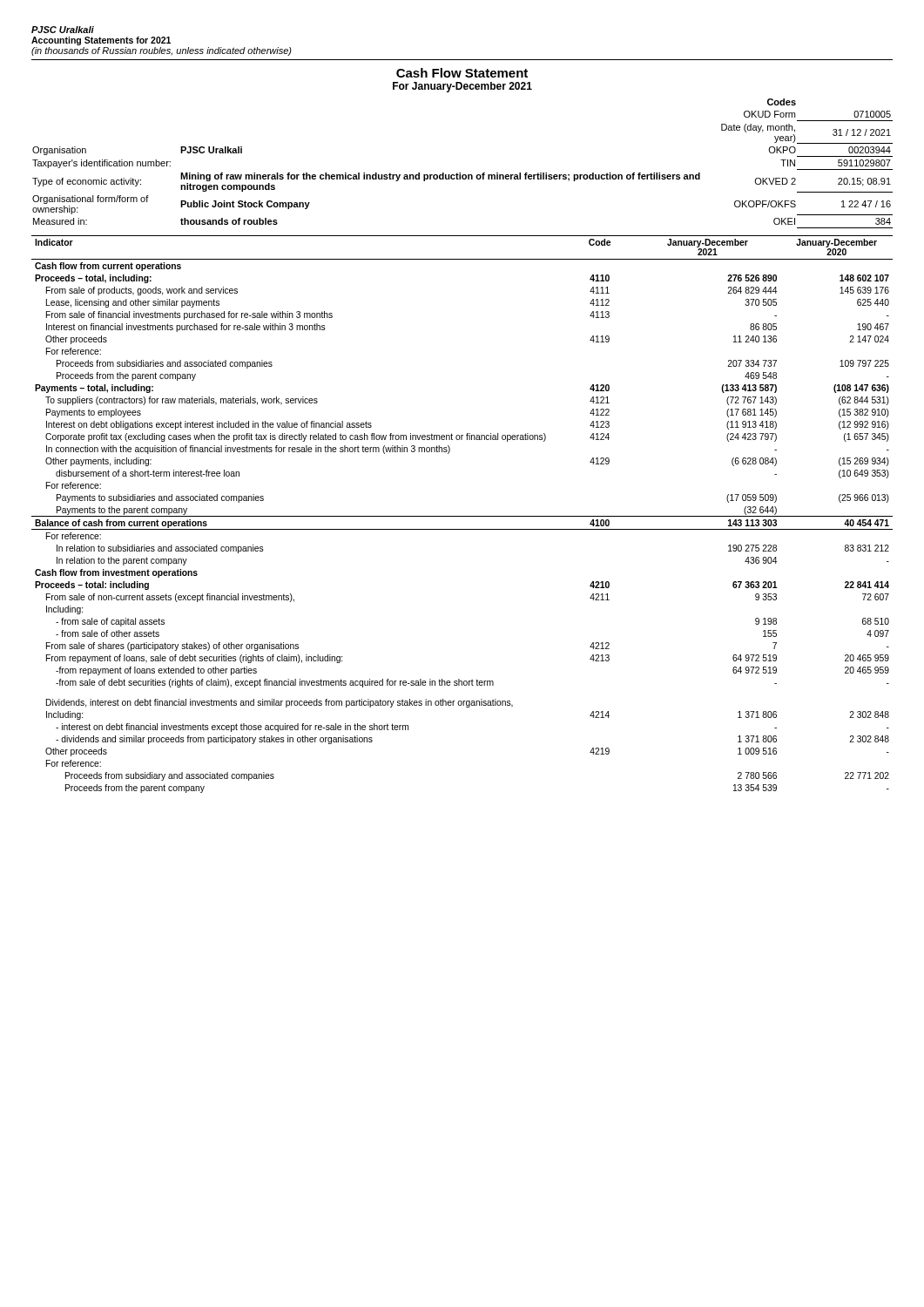This screenshot has height=1307, width=924.
Task: Click the title
Action: click(462, 79)
